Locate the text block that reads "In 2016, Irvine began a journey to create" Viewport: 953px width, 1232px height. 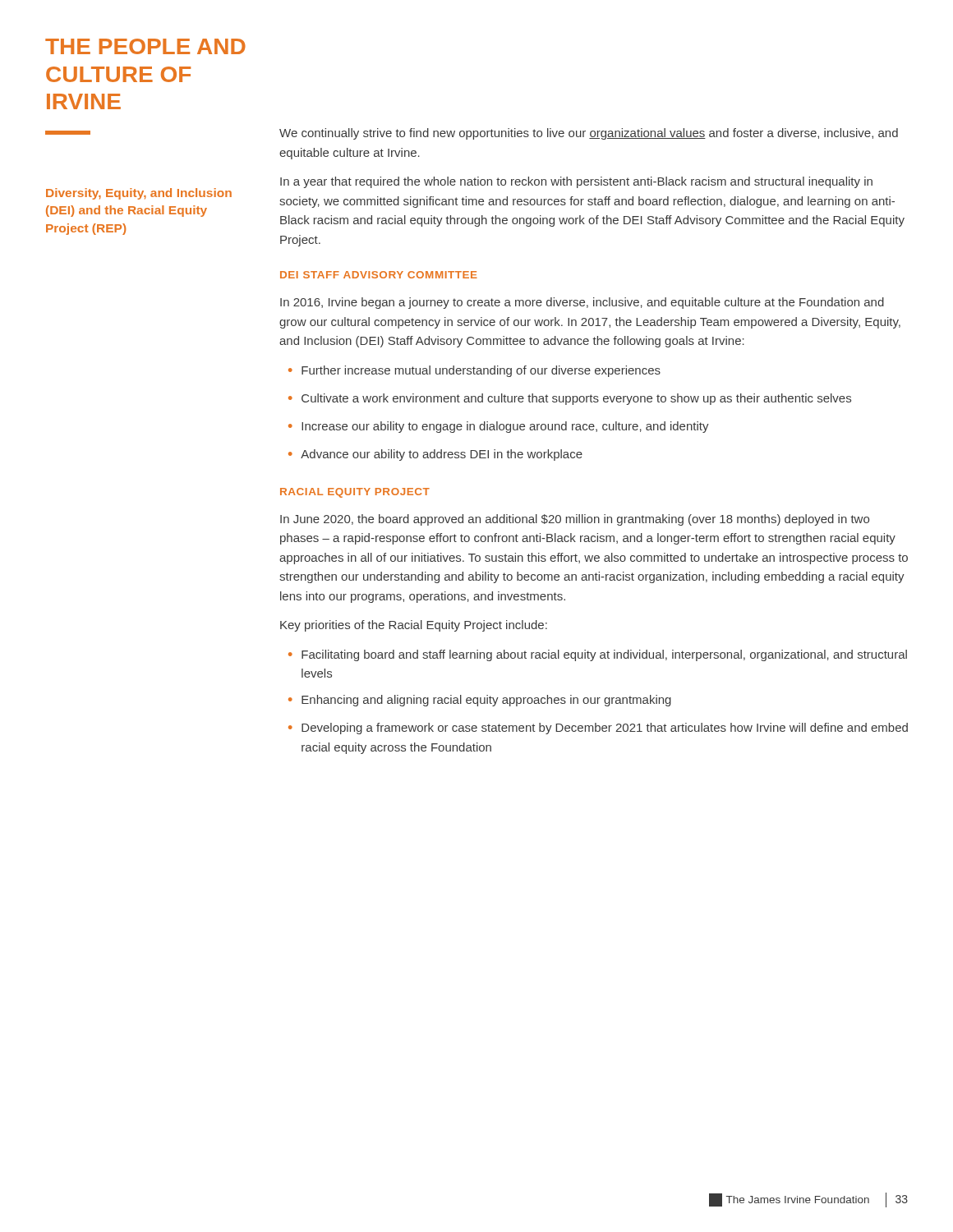click(x=596, y=322)
